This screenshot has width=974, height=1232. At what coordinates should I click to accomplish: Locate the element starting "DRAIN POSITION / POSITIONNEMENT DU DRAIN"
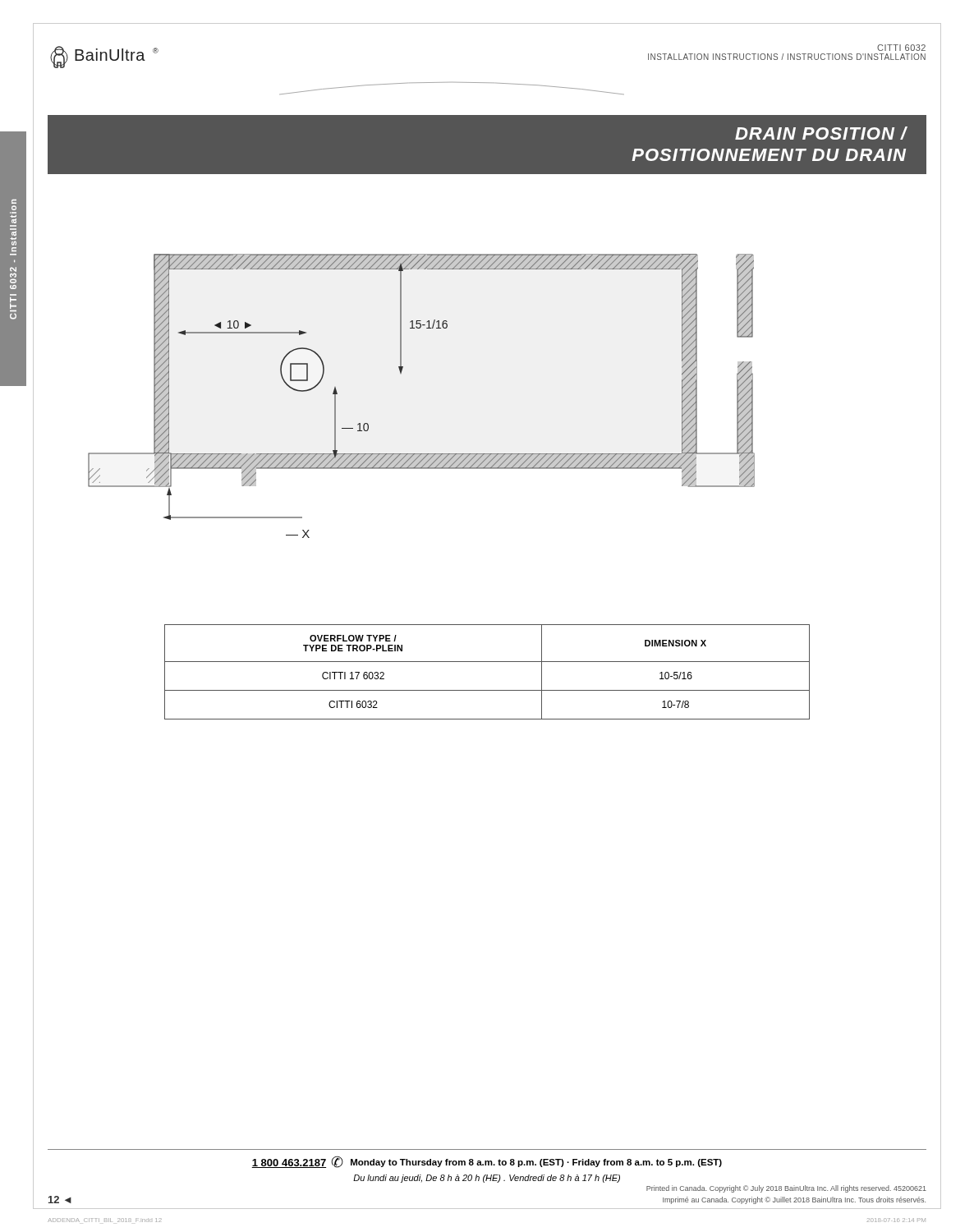coord(769,145)
